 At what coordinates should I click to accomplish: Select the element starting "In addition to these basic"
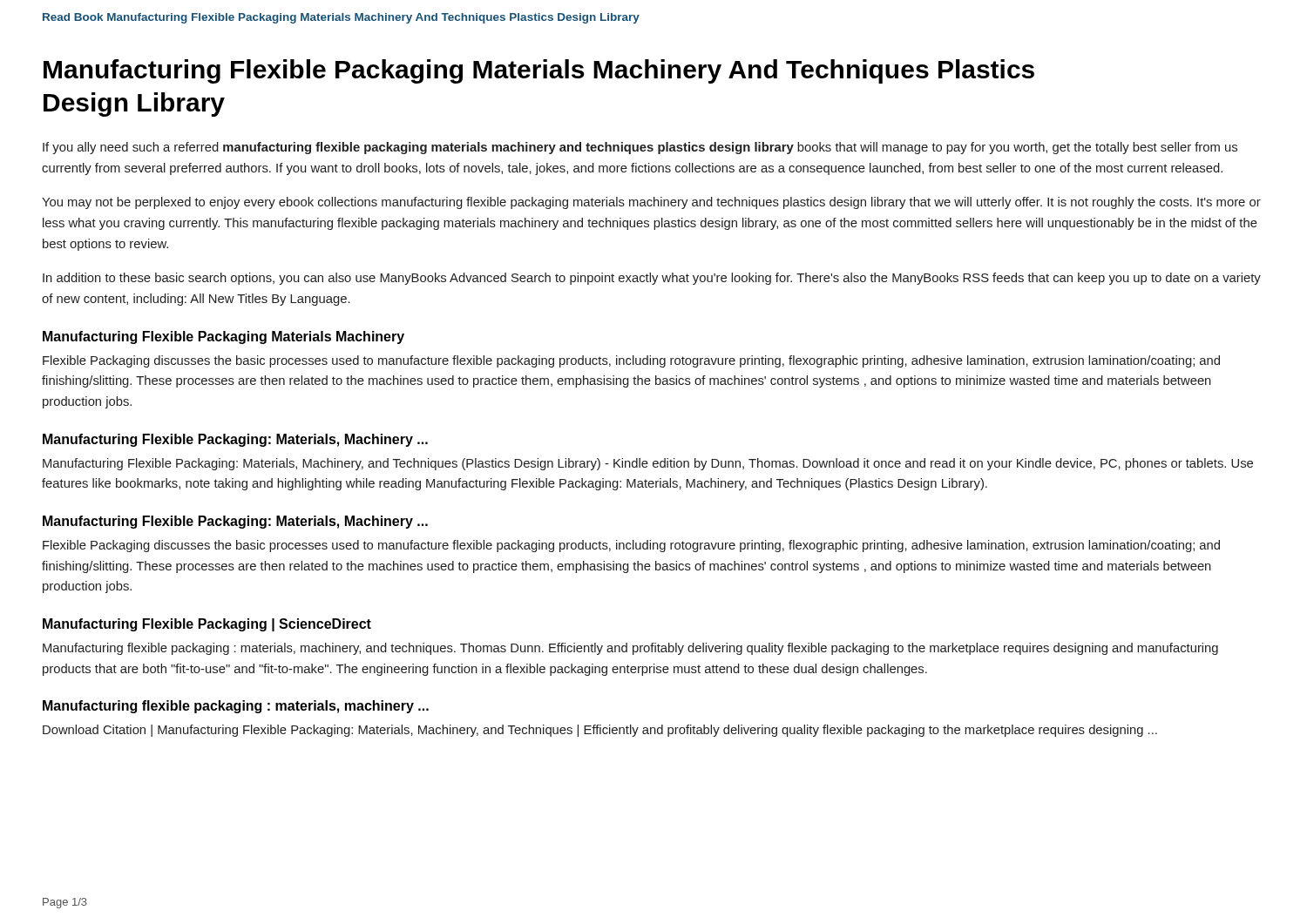[651, 288]
